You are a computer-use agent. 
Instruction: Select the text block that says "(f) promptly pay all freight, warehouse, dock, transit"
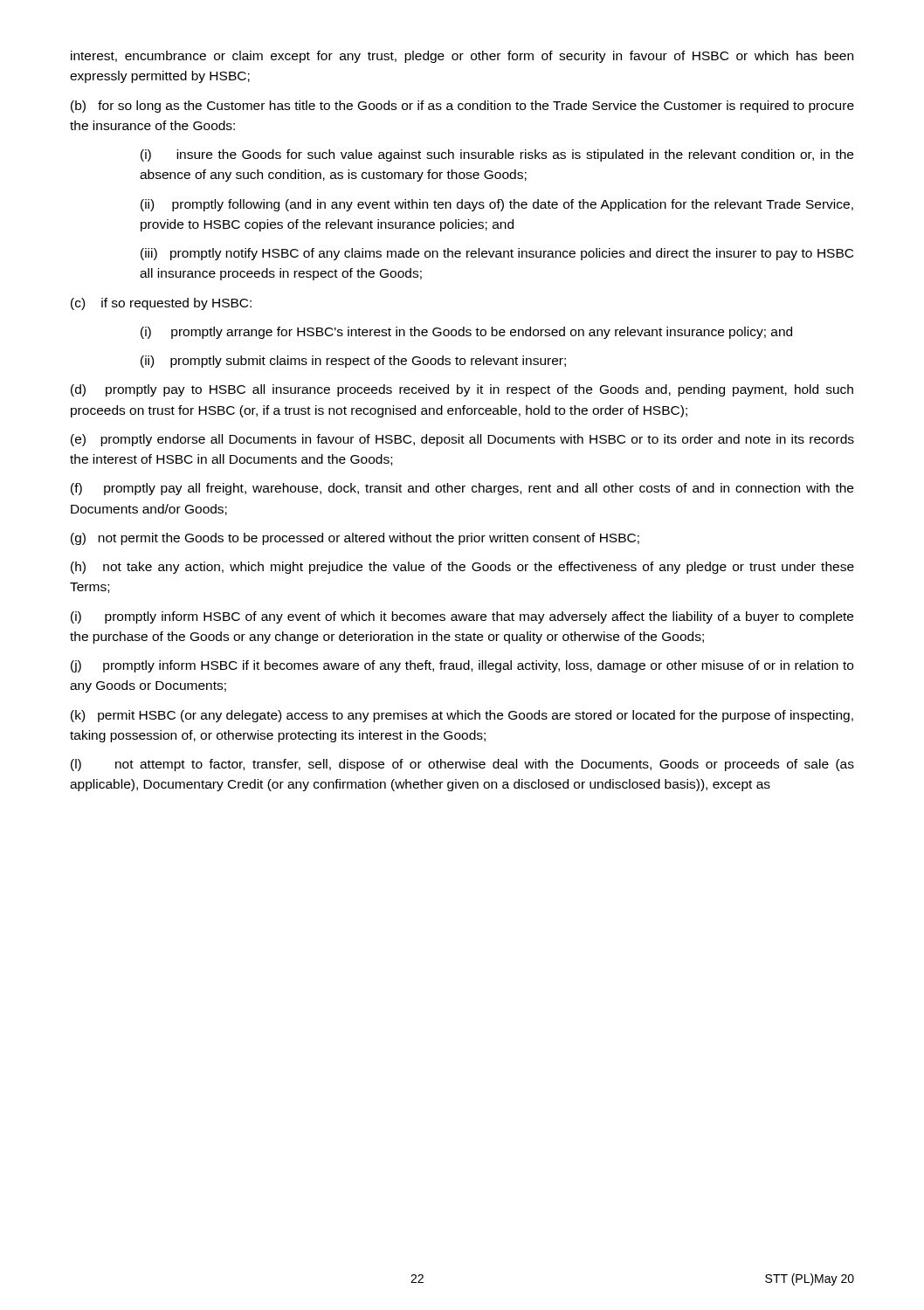tap(462, 498)
